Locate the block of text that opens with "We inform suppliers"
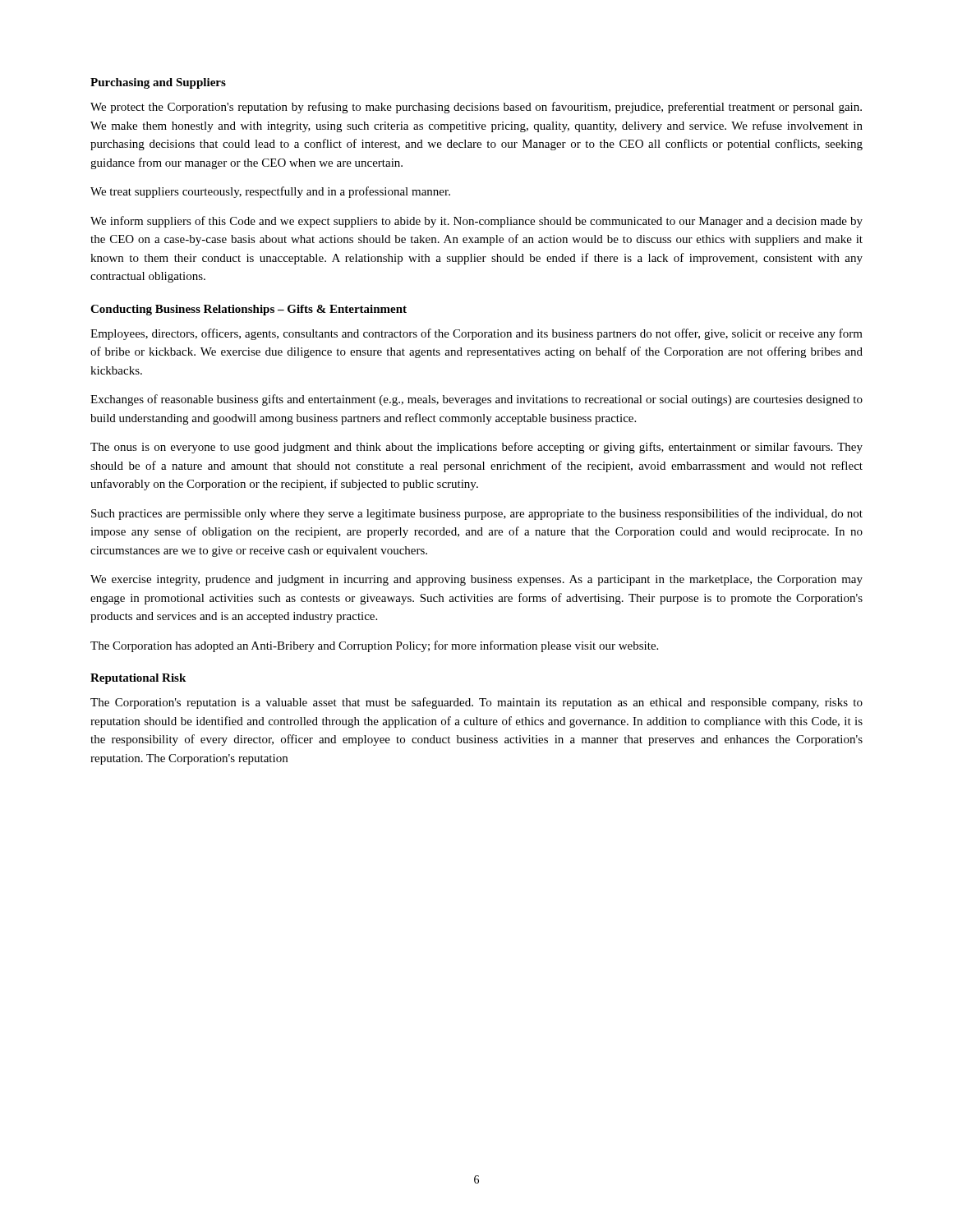Viewport: 953px width, 1232px height. click(x=476, y=248)
